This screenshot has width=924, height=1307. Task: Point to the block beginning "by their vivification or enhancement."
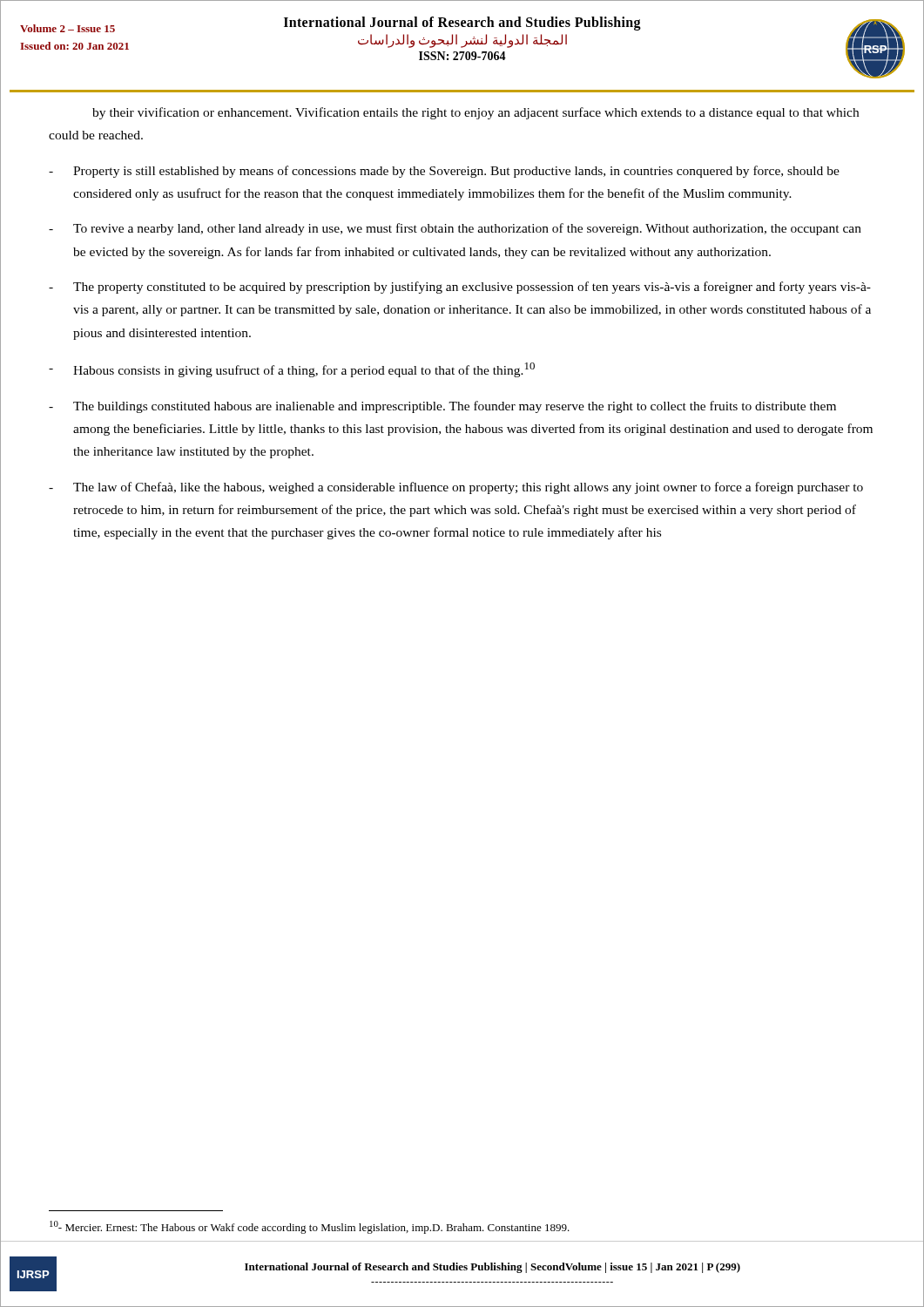462,124
